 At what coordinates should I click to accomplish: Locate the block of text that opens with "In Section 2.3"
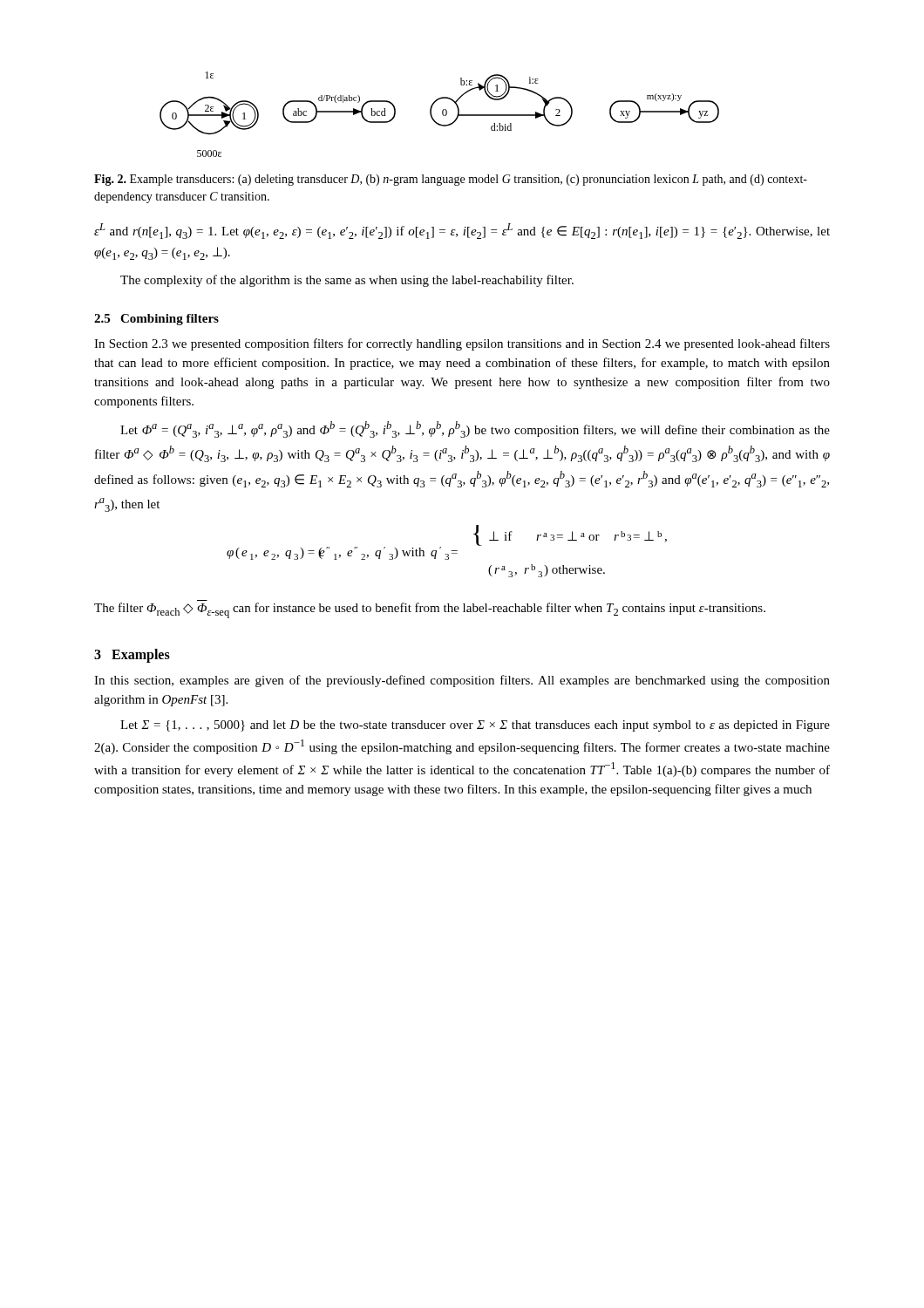[462, 373]
